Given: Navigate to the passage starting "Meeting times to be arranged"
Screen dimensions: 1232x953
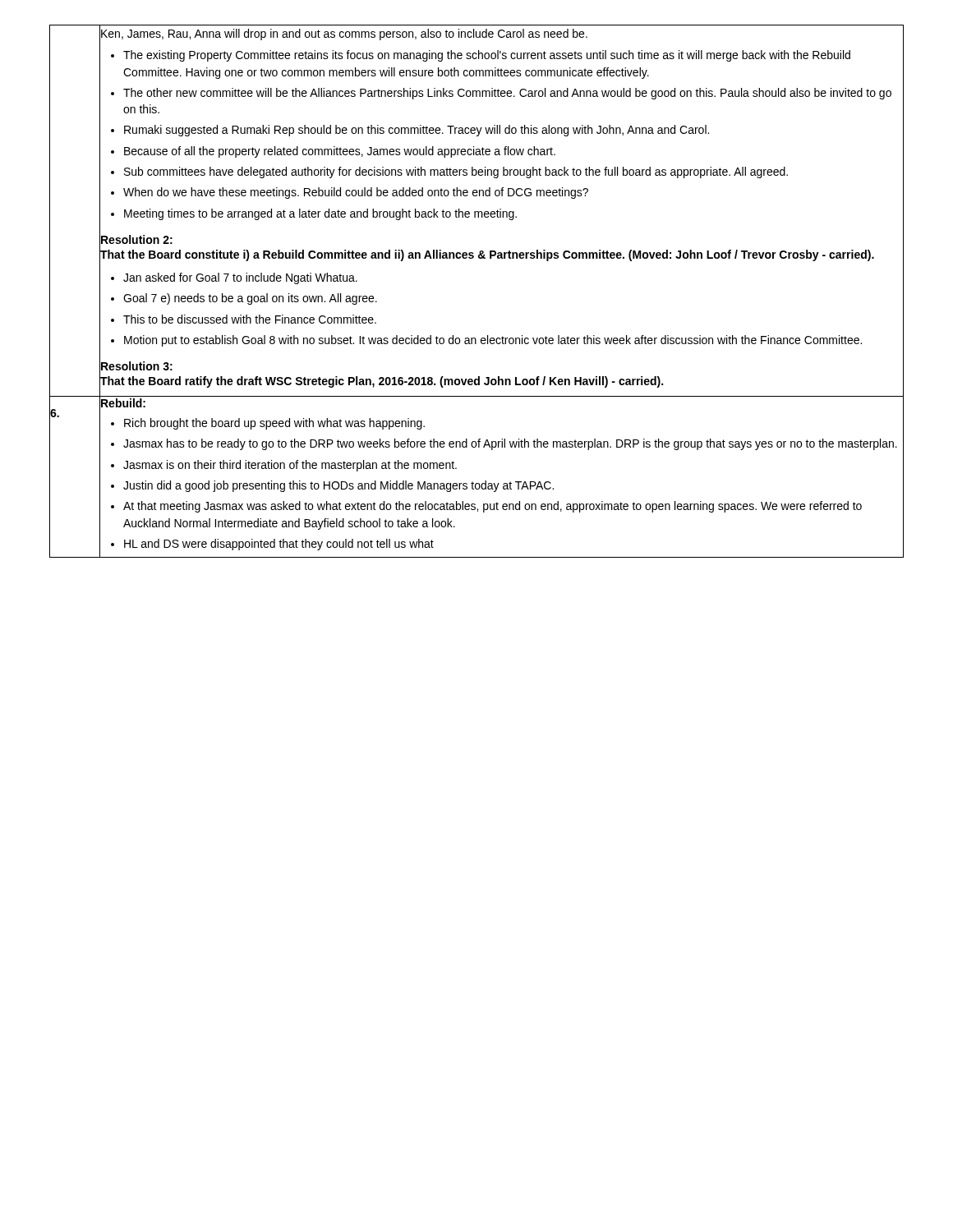Looking at the screenshot, I should (320, 213).
